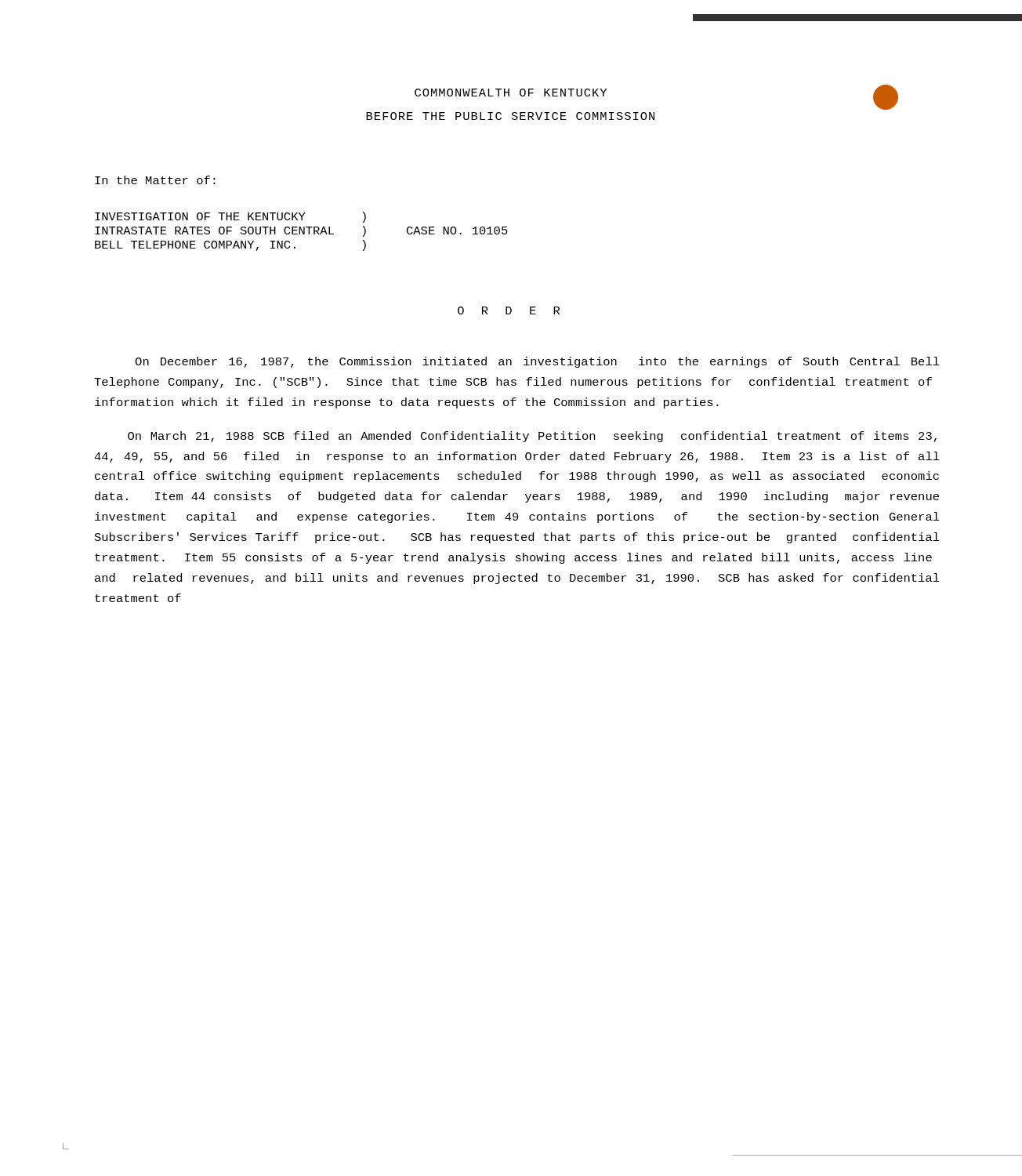Locate the passage starting "O R D E R"
The image size is (1022, 1176).
[511, 311]
